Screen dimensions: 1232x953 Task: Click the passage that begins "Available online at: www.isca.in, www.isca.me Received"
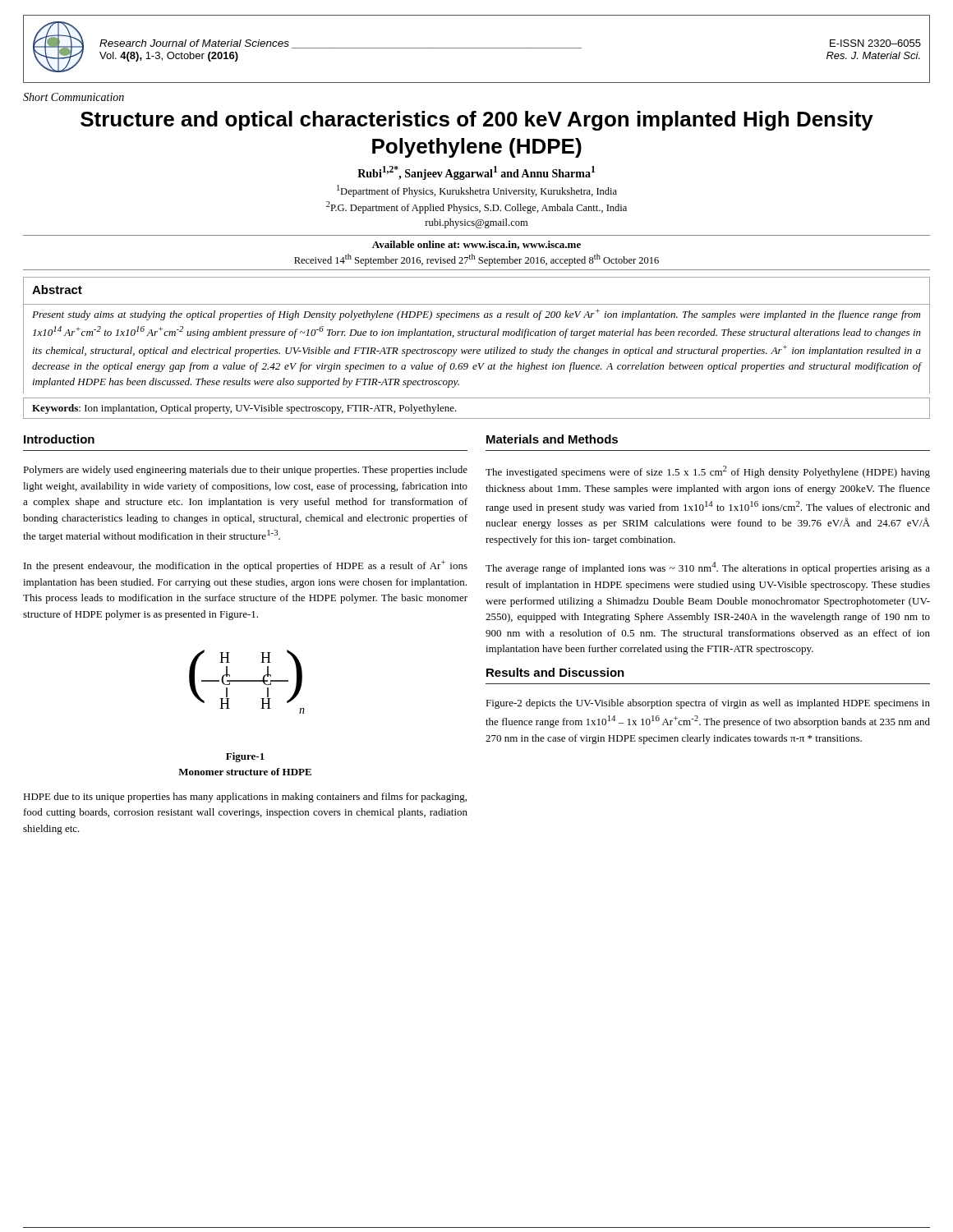[476, 253]
